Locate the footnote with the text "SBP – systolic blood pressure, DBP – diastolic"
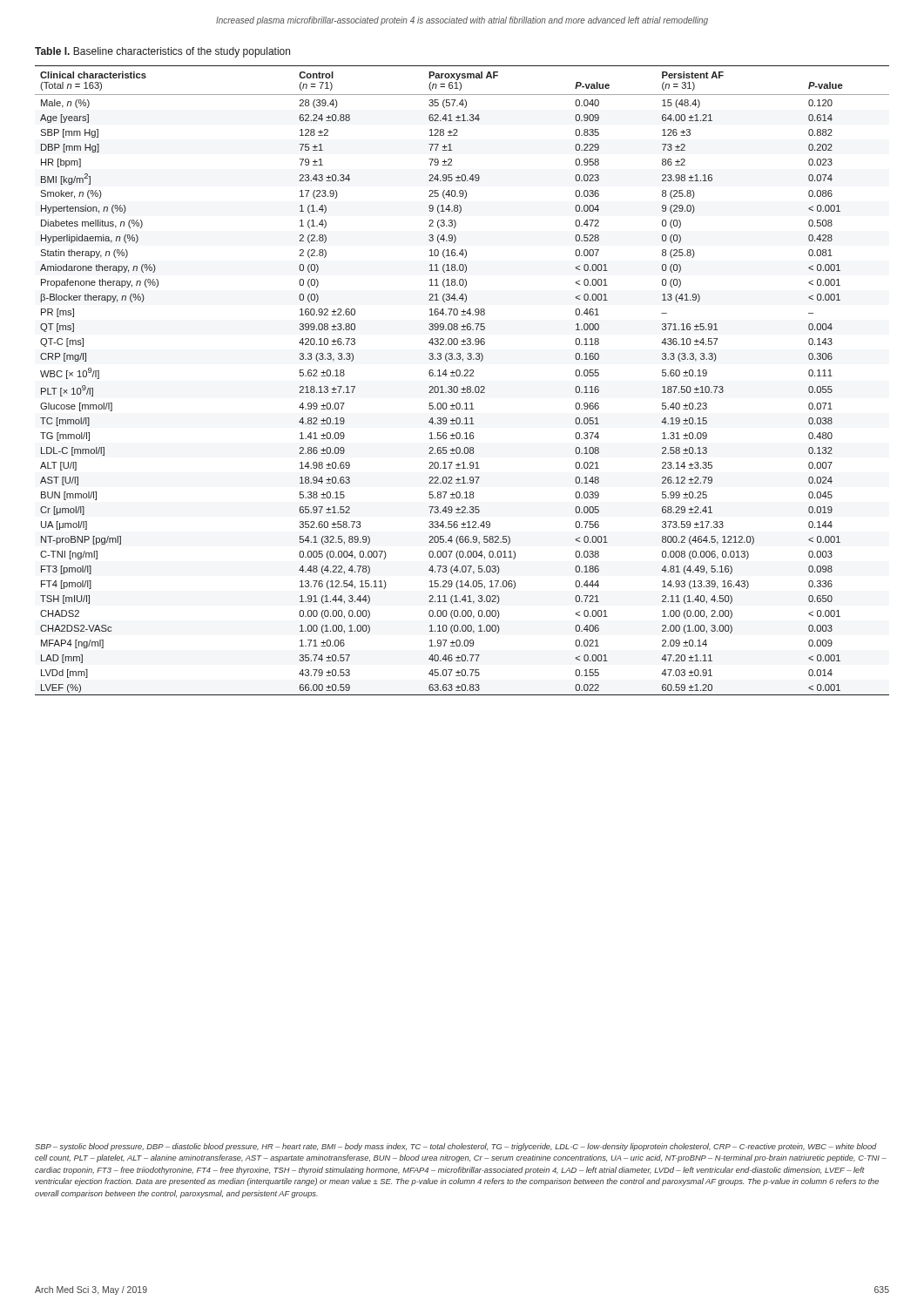Viewport: 924px width, 1307px height. [x=461, y=1170]
